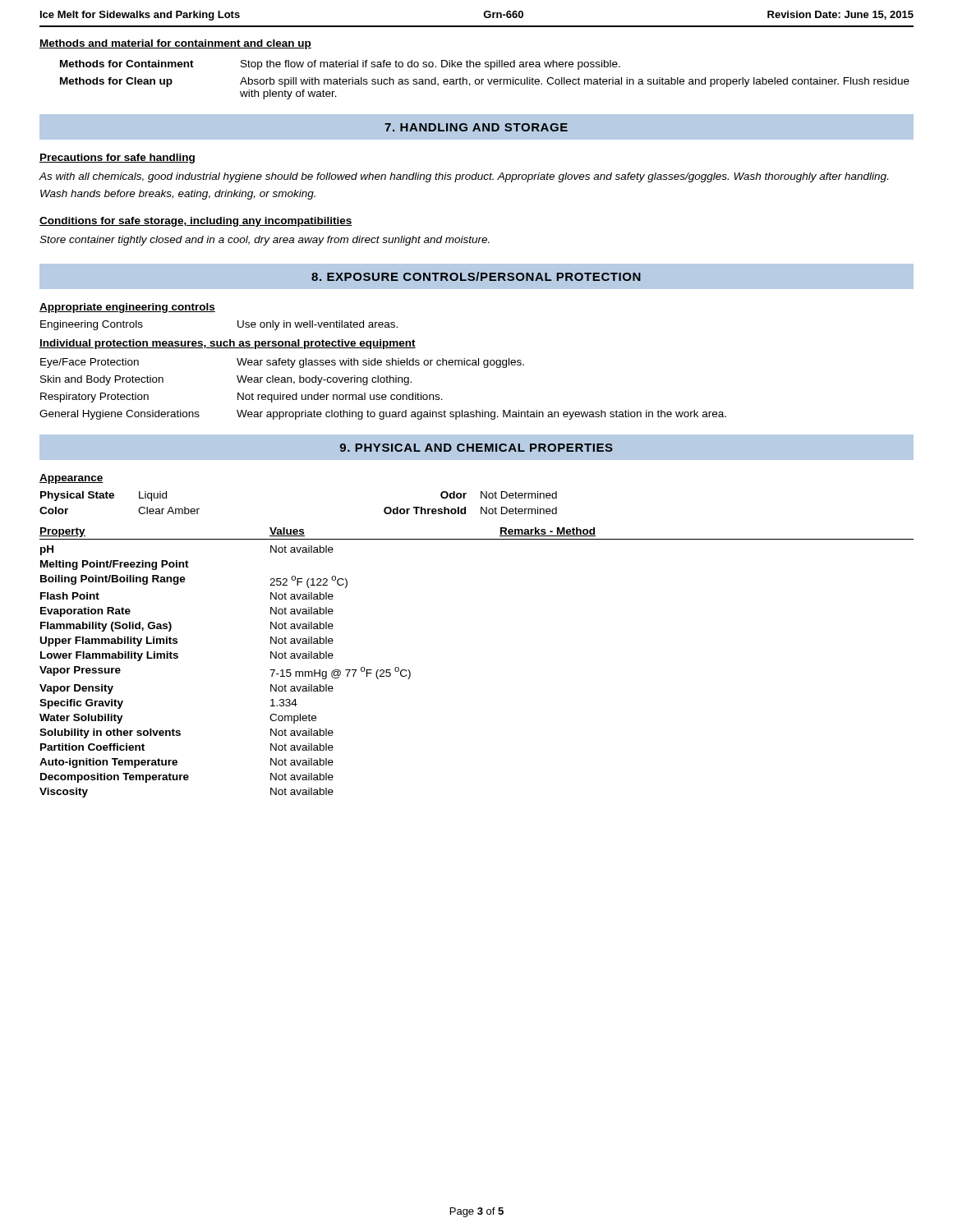Locate the passage starting "Methods for Clean up Absorb spill"
This screenshot has height=1232, width=953.
click(476, 87)
